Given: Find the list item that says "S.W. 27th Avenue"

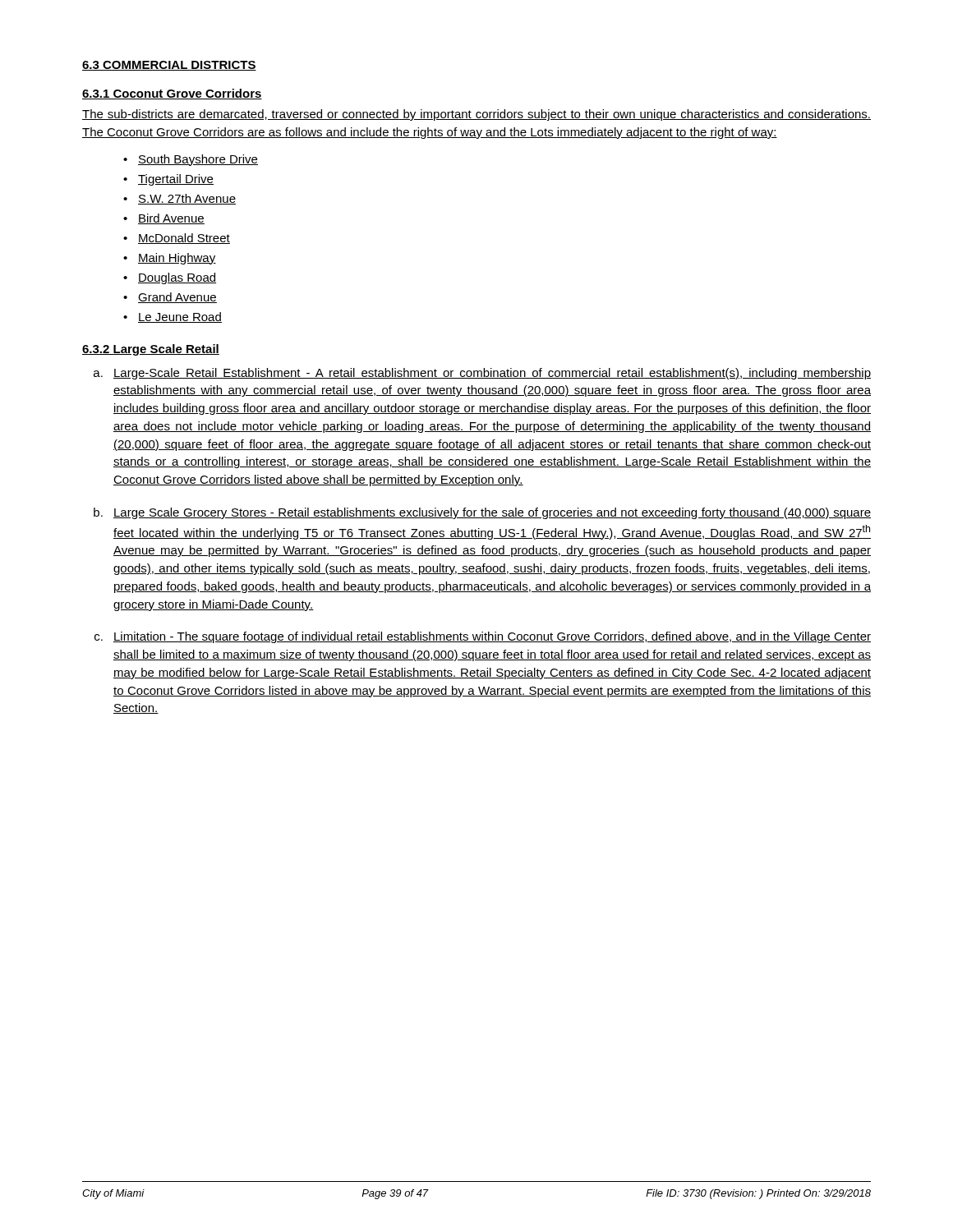Looking at the screenshot, I should [x=180, y=199].
